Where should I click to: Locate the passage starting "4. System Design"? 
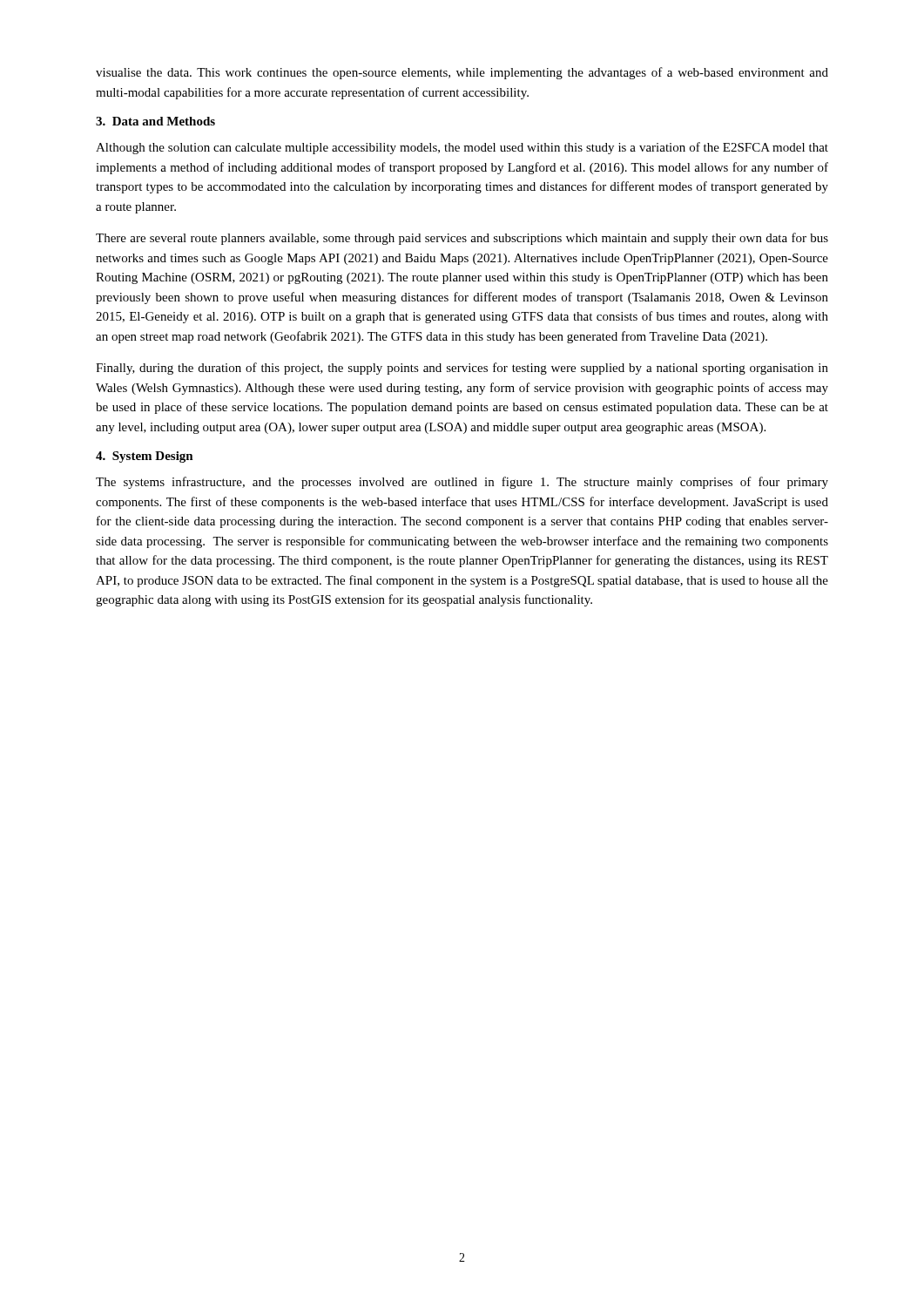pyautogui.click(x=144, y=456)
